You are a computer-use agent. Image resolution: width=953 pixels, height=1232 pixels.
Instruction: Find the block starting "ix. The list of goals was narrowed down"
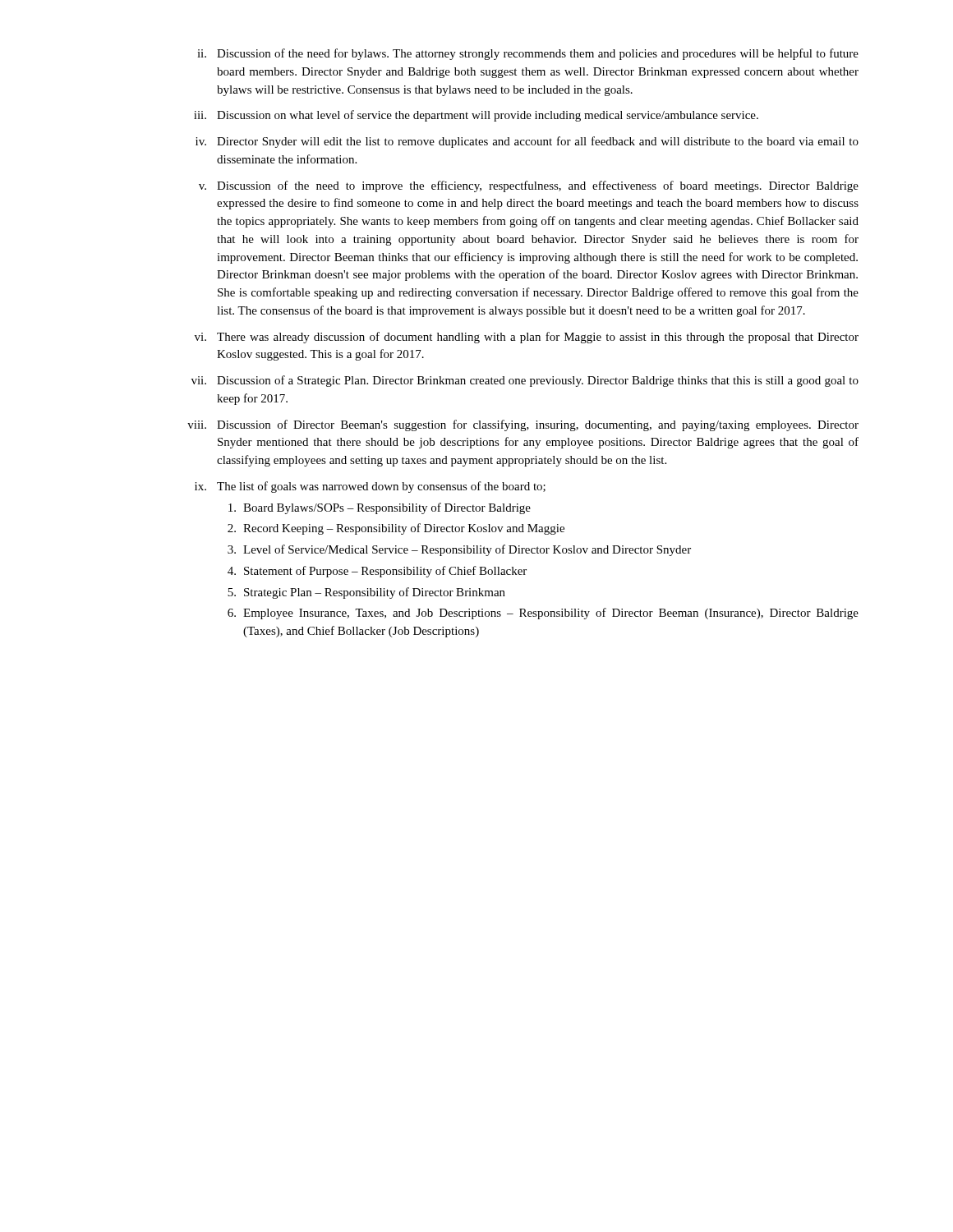coord(511,561)
